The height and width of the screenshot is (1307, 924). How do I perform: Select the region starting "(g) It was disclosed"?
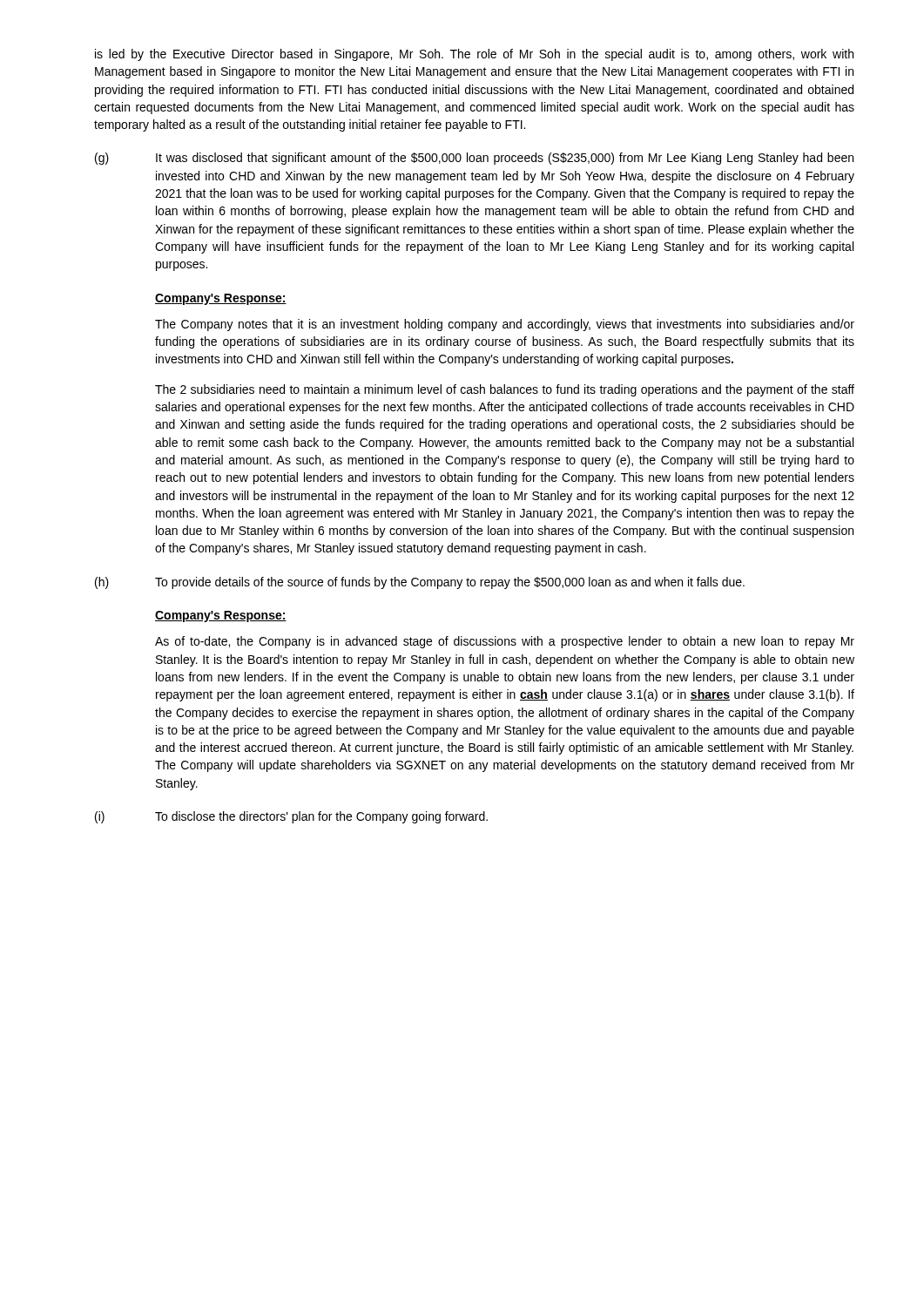pyautogui.click(x=474, y=211)
